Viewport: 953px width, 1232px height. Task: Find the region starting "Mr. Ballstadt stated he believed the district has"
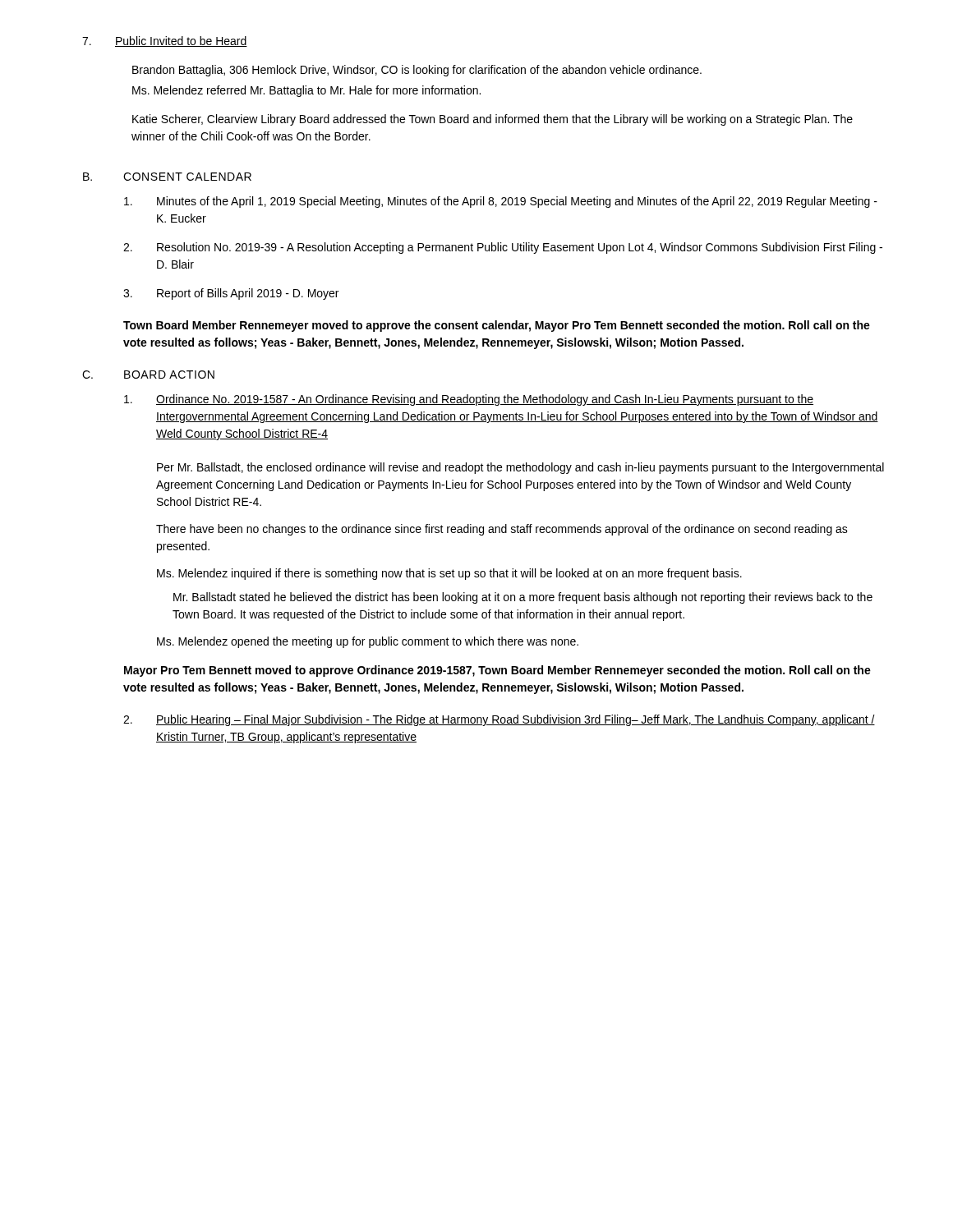click(x=530, y=606)
